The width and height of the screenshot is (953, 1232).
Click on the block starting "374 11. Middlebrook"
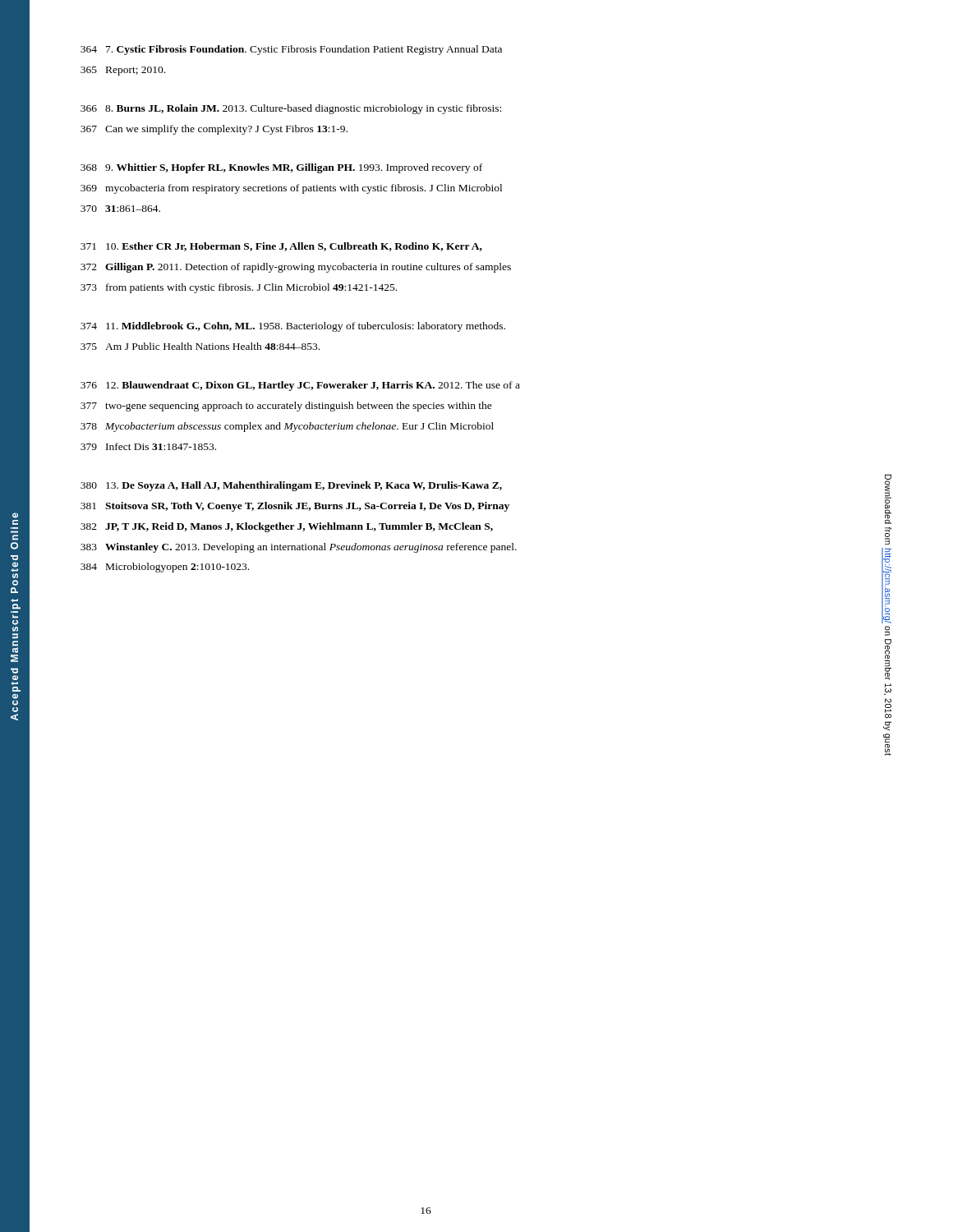pos(435,327)
